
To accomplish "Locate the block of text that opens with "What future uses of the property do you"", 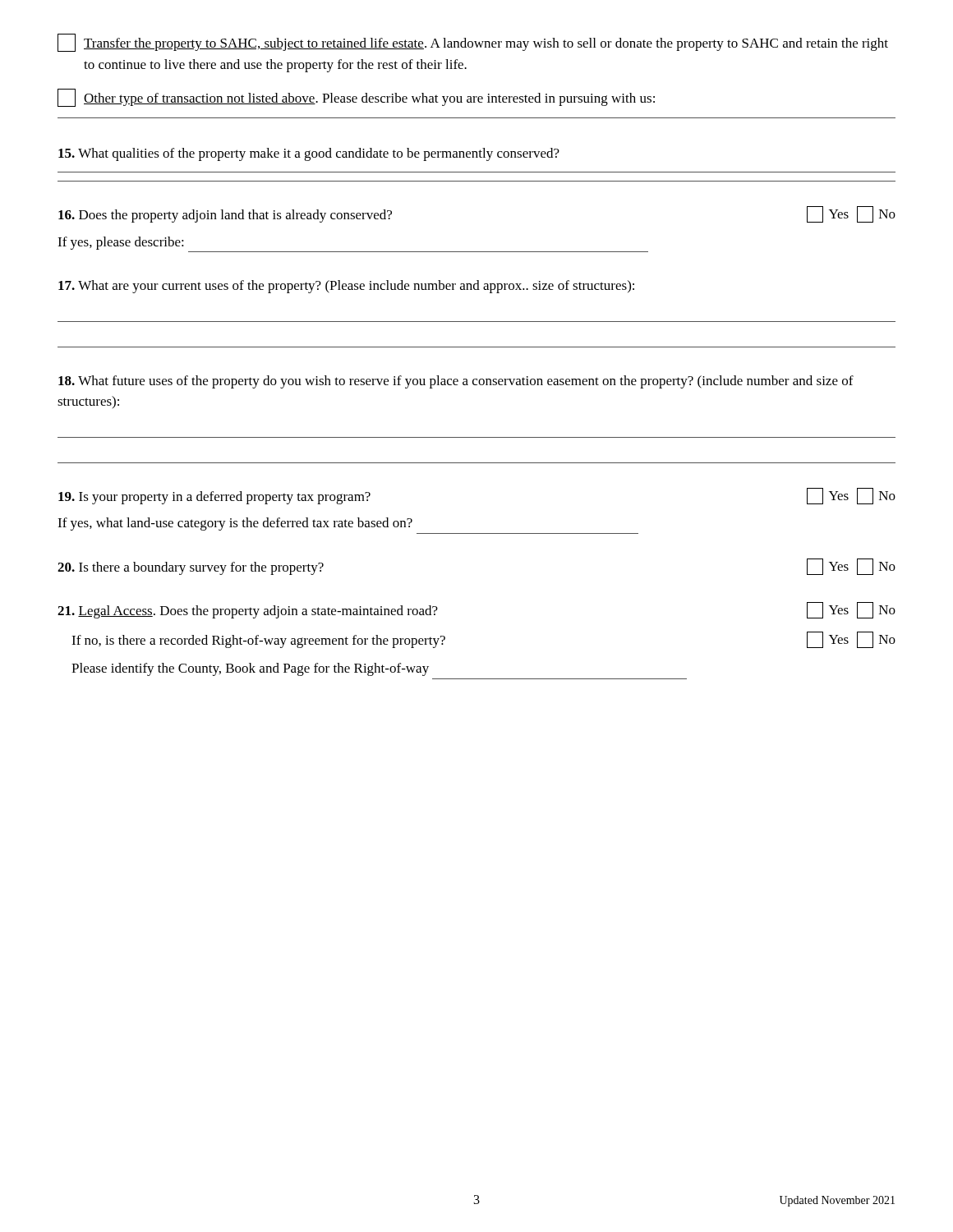I will pyautogui.click(x=456, y=382).
